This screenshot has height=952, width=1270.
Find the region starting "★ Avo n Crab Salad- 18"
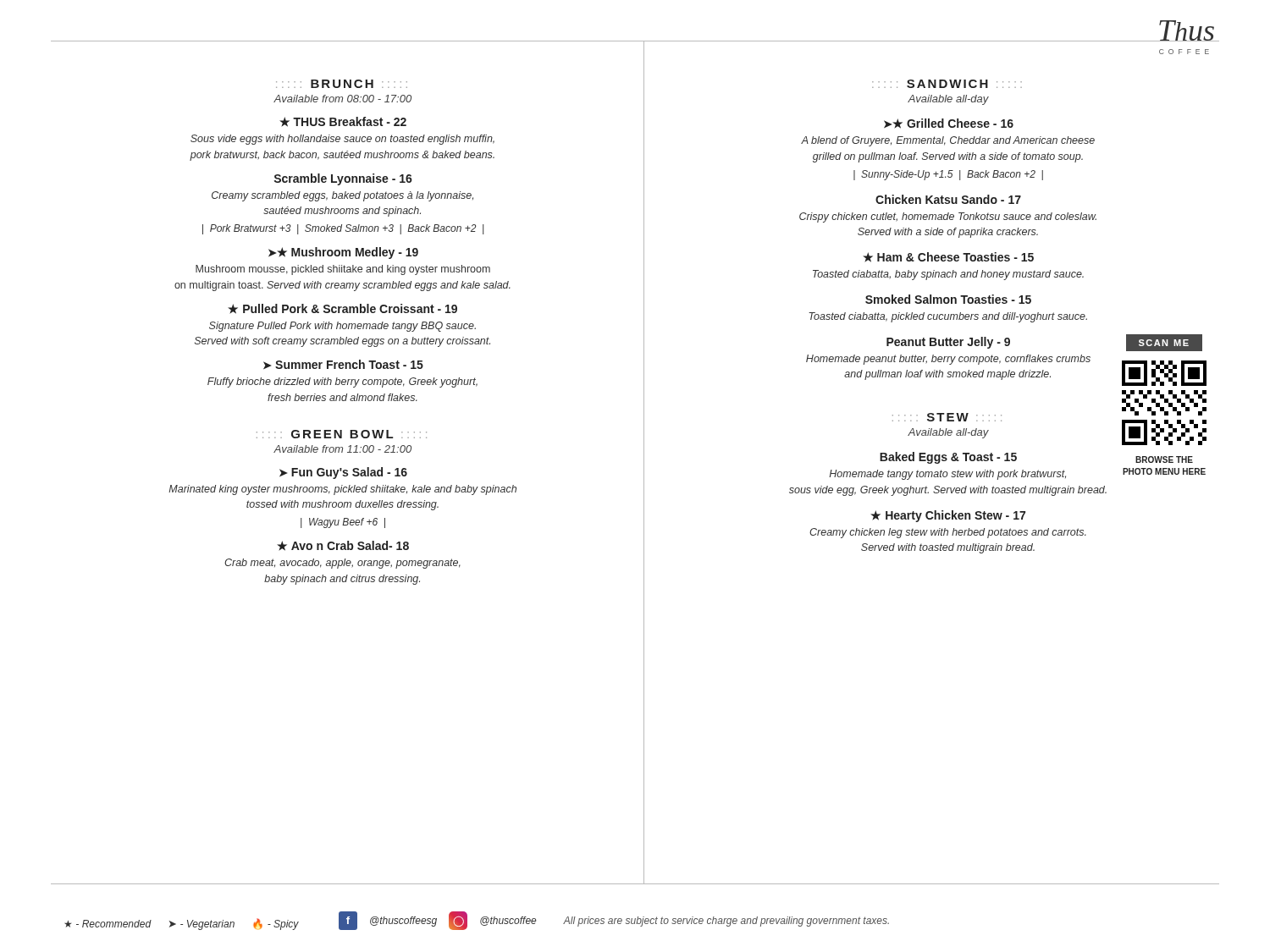pyautogui.click(x=343, y=563)
